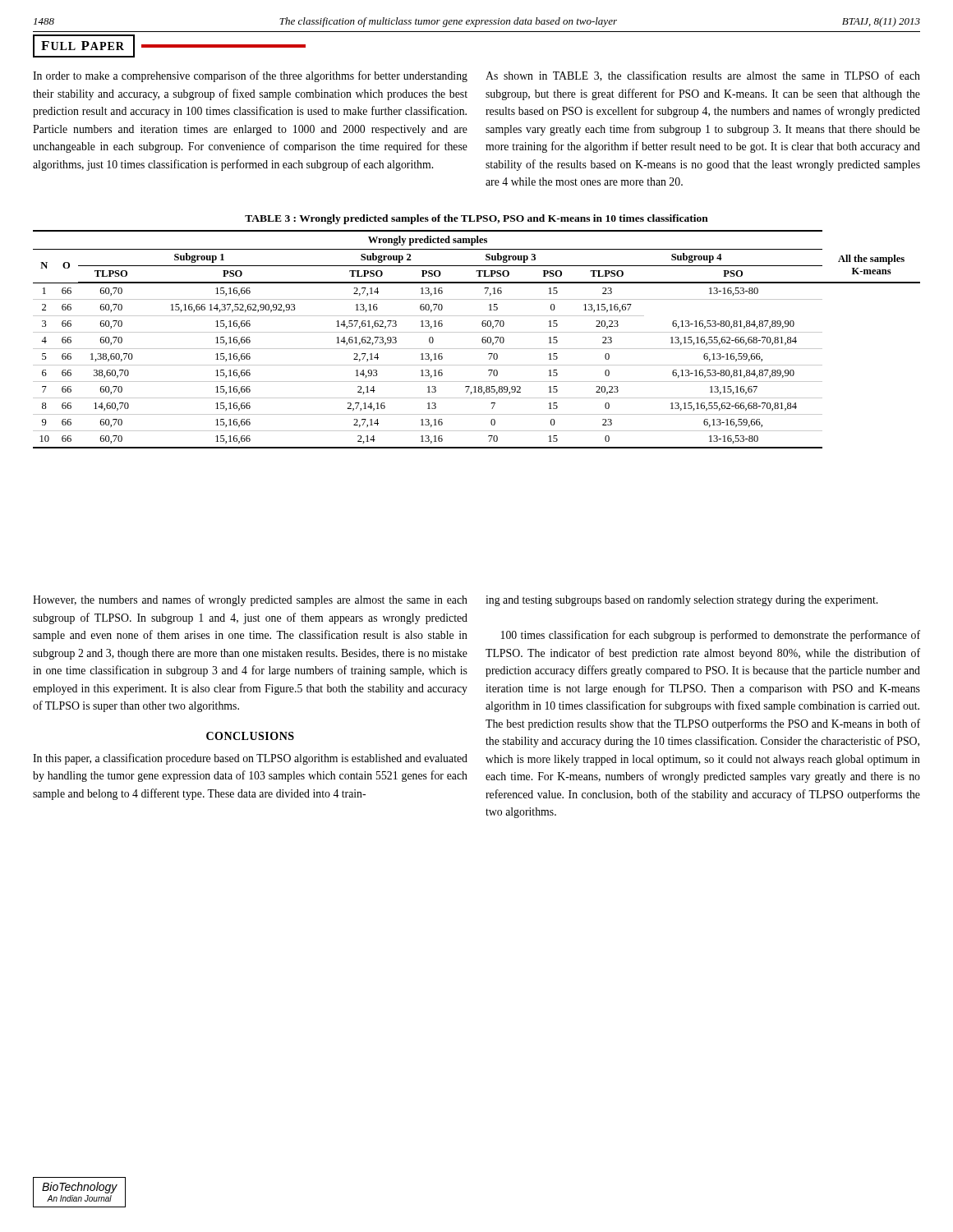Locate the region starting "However, the numbers and names of wrongly"
The width and height of the screenshot is (953, 1232).
click(250, 653)
